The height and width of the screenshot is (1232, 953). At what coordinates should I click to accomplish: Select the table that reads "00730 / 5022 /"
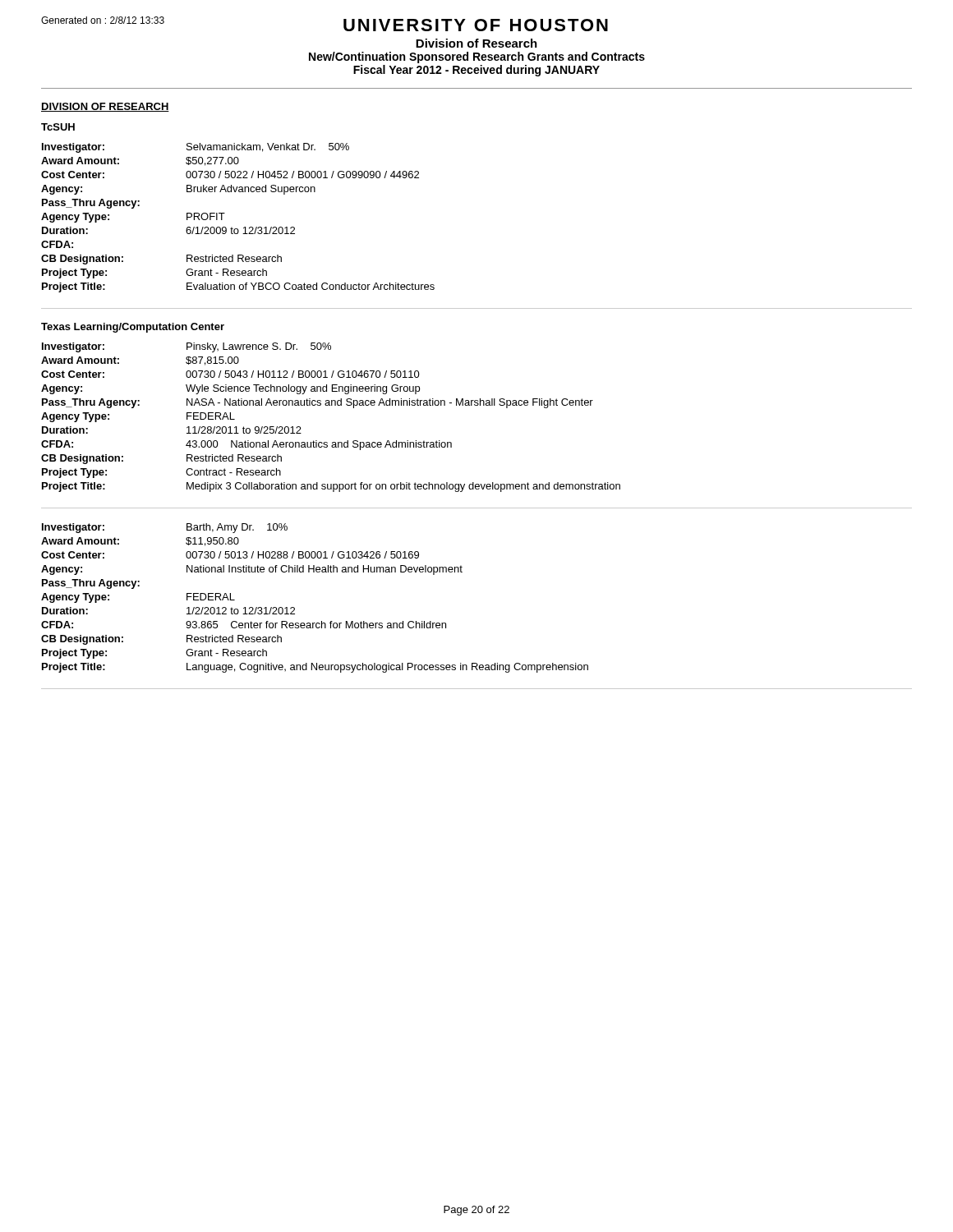point(476,216)
